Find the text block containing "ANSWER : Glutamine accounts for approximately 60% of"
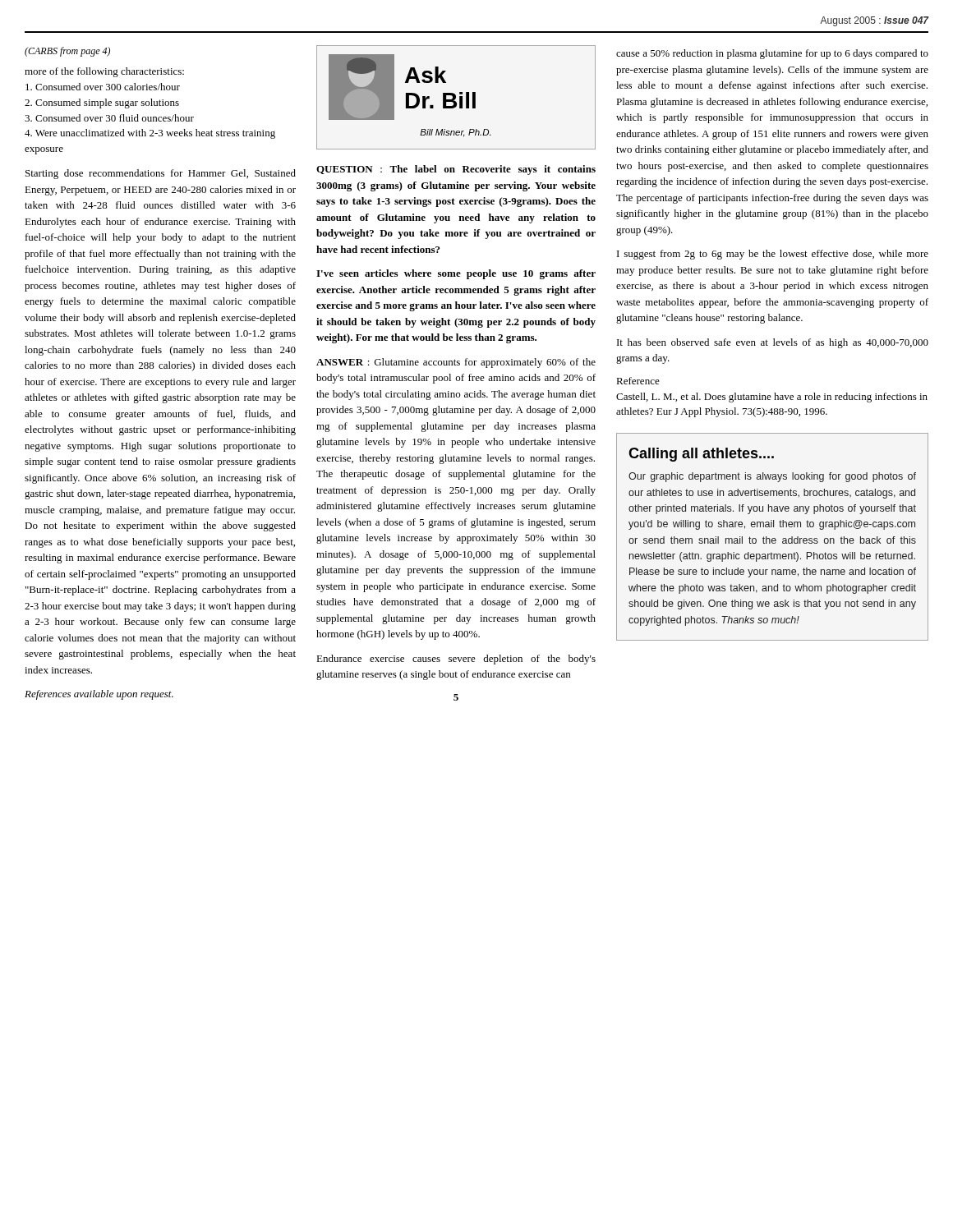This screenshot has width=953, height=1232. 456,497
